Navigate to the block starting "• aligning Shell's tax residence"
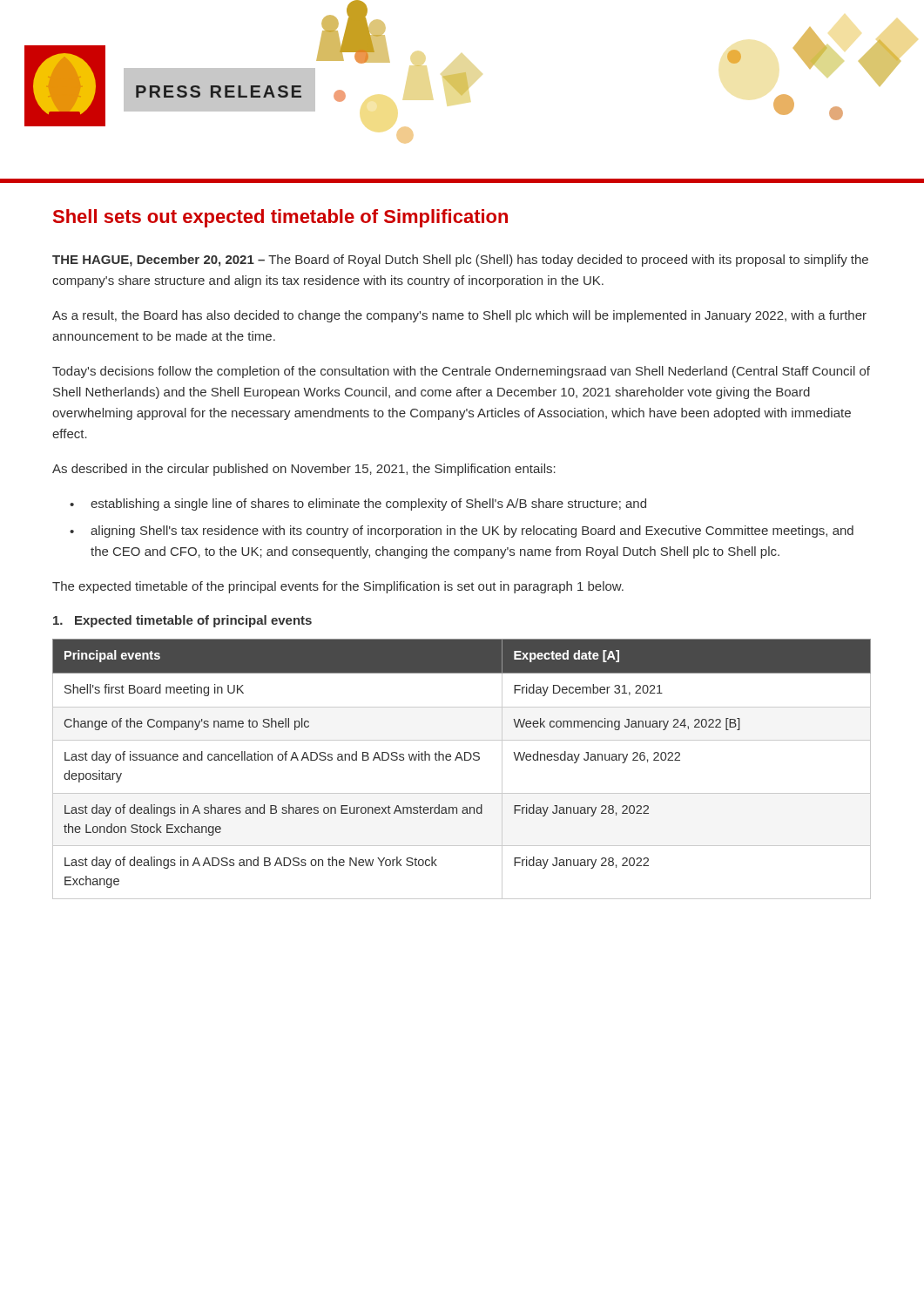 [470, 541]
